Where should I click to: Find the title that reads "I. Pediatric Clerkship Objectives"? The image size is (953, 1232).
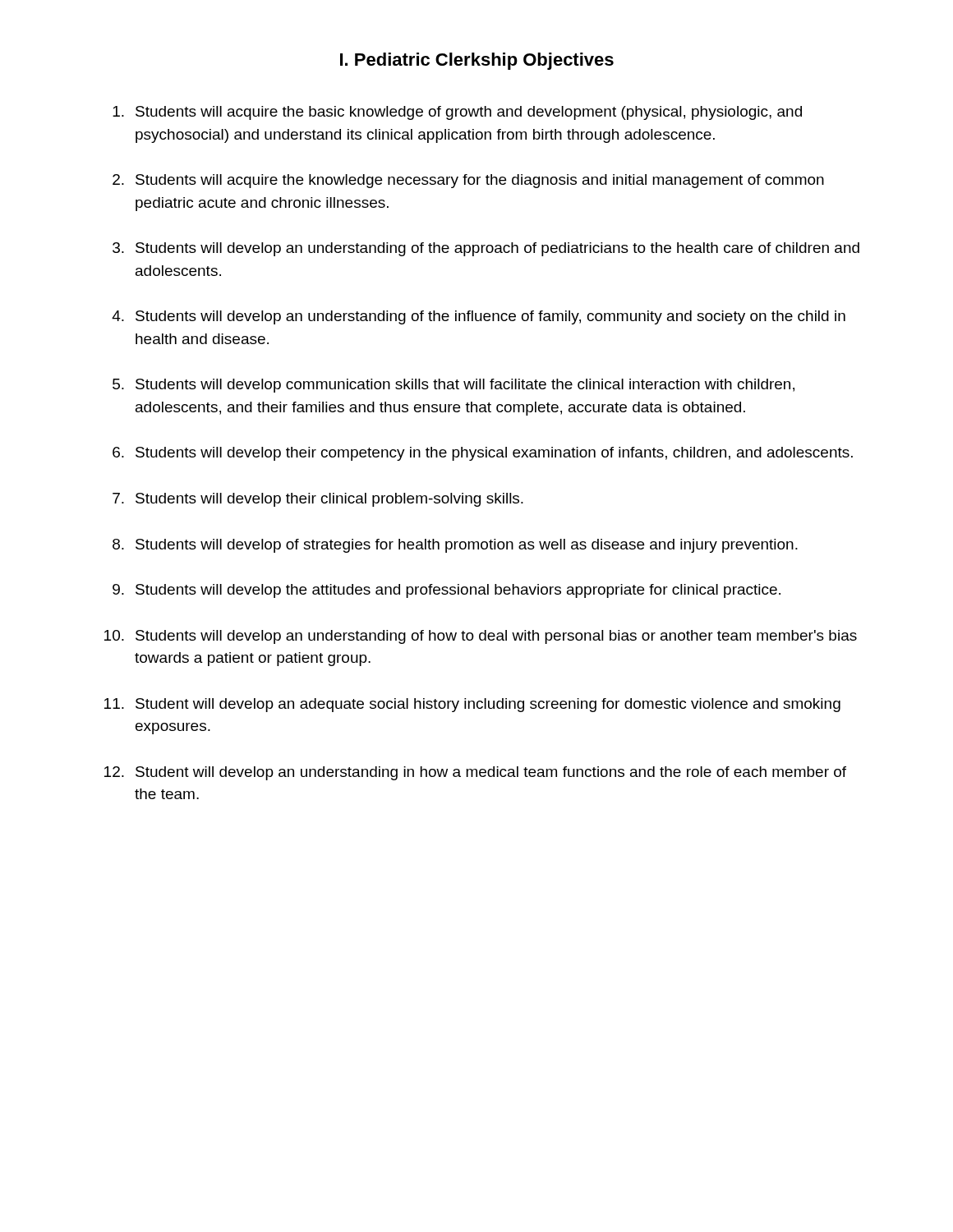click(x=476, y=60)
